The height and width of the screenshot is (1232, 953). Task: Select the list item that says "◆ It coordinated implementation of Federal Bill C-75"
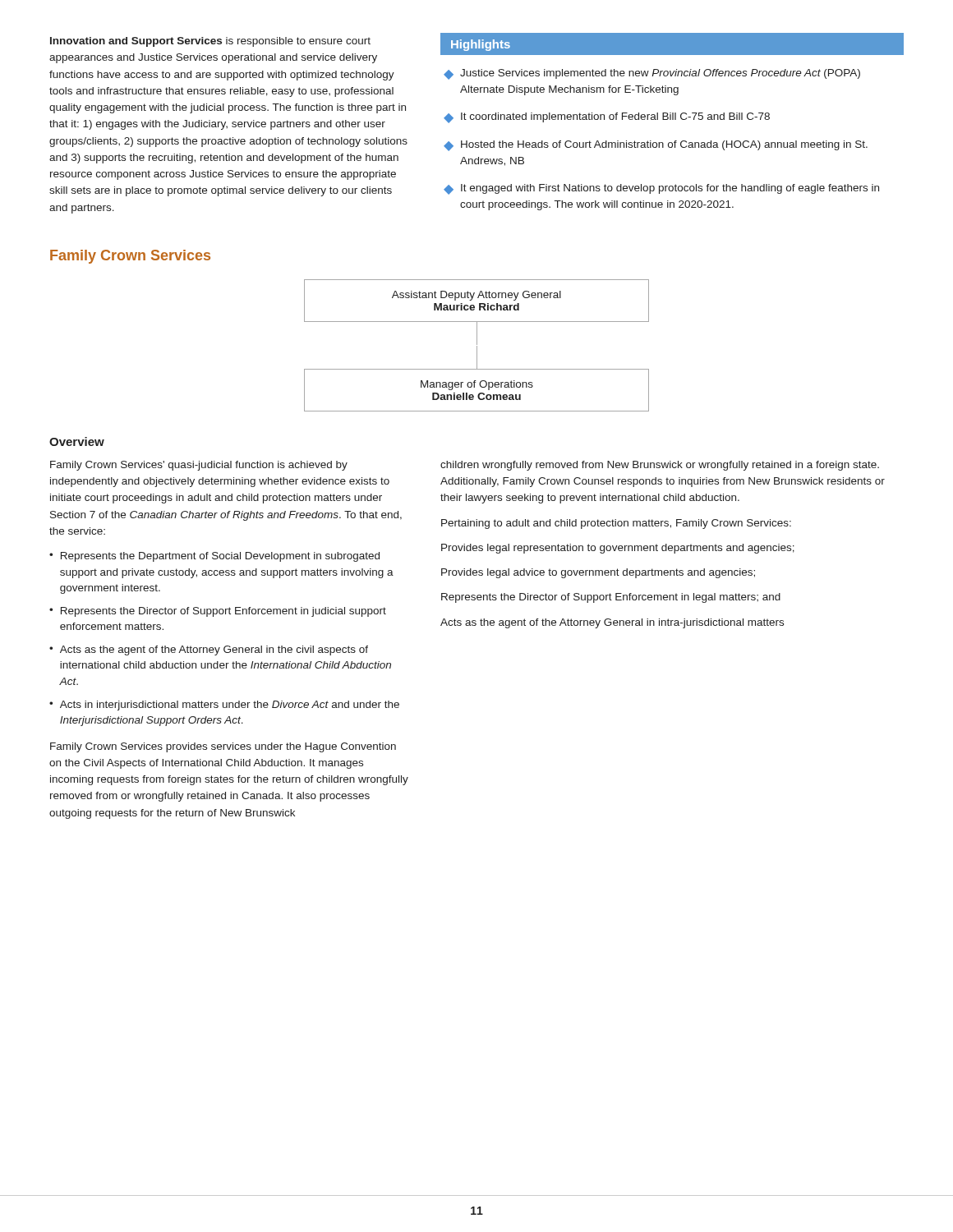coord(607,117)
